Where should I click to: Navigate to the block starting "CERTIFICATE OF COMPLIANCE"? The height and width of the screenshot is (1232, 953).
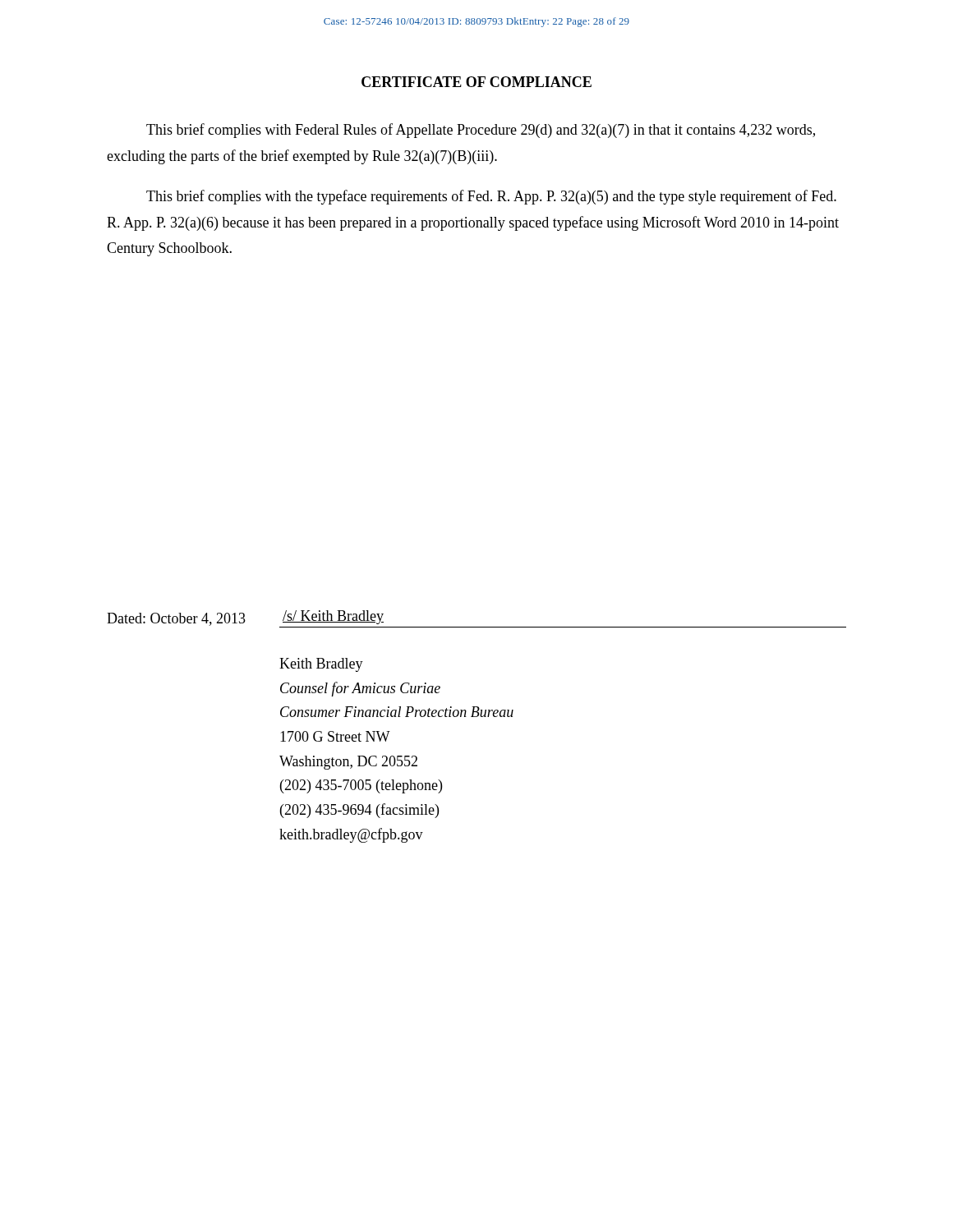[x=476, y=82]
